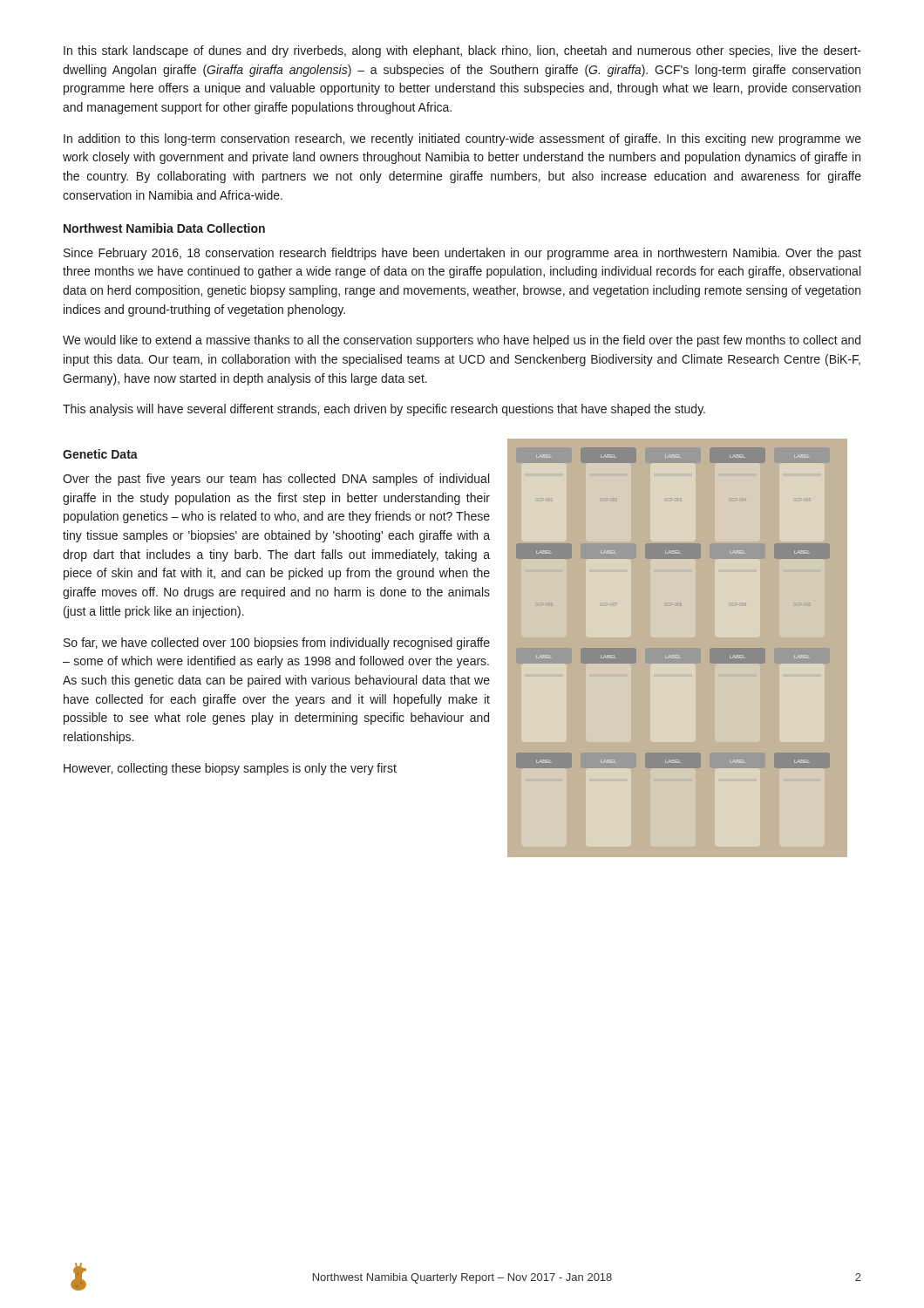Locate the section header that says "Genetic Data"
The width and height of the screenshot is (924, 1308).
(100, 454)
